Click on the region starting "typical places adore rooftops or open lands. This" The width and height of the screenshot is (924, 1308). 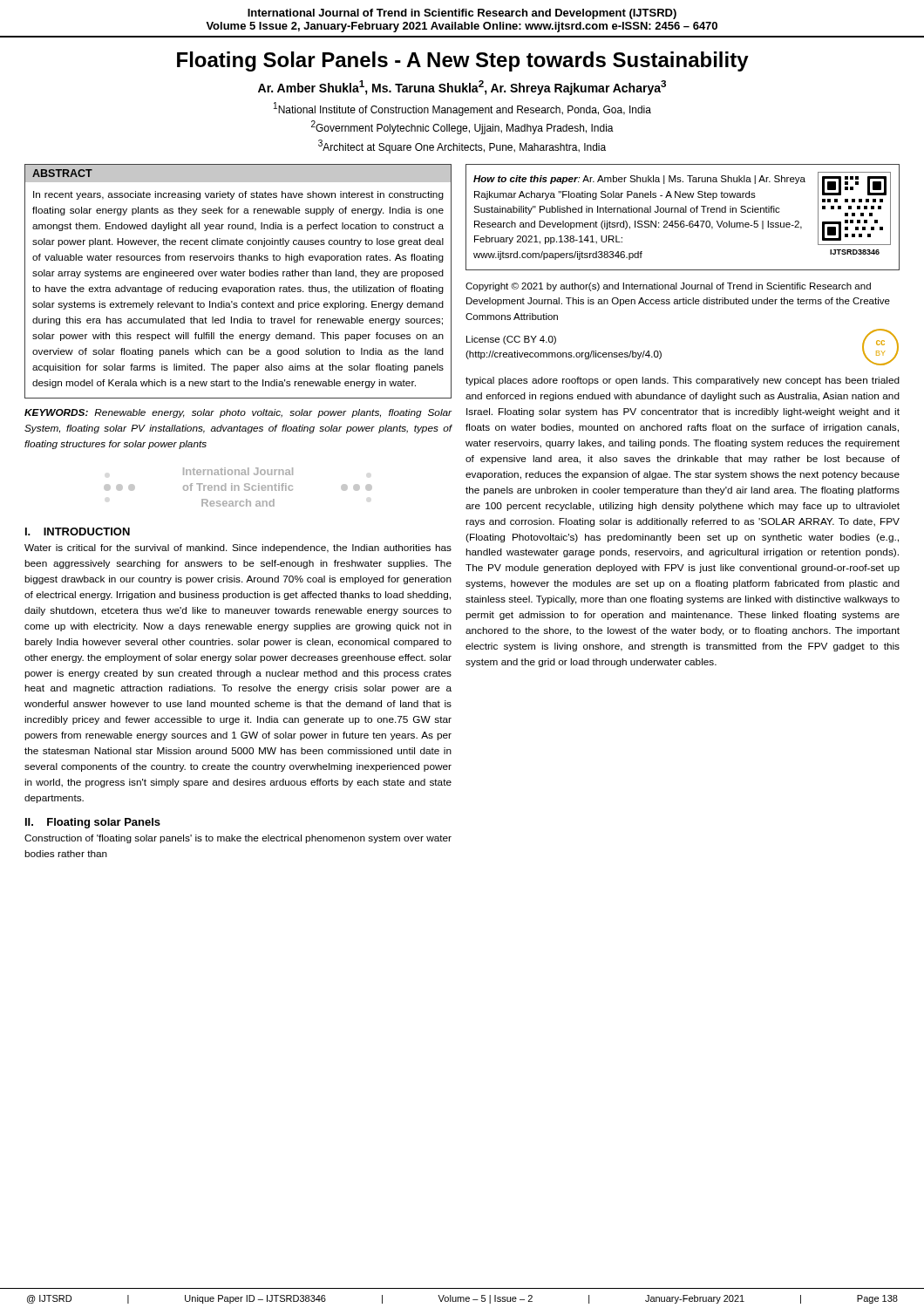683,521
